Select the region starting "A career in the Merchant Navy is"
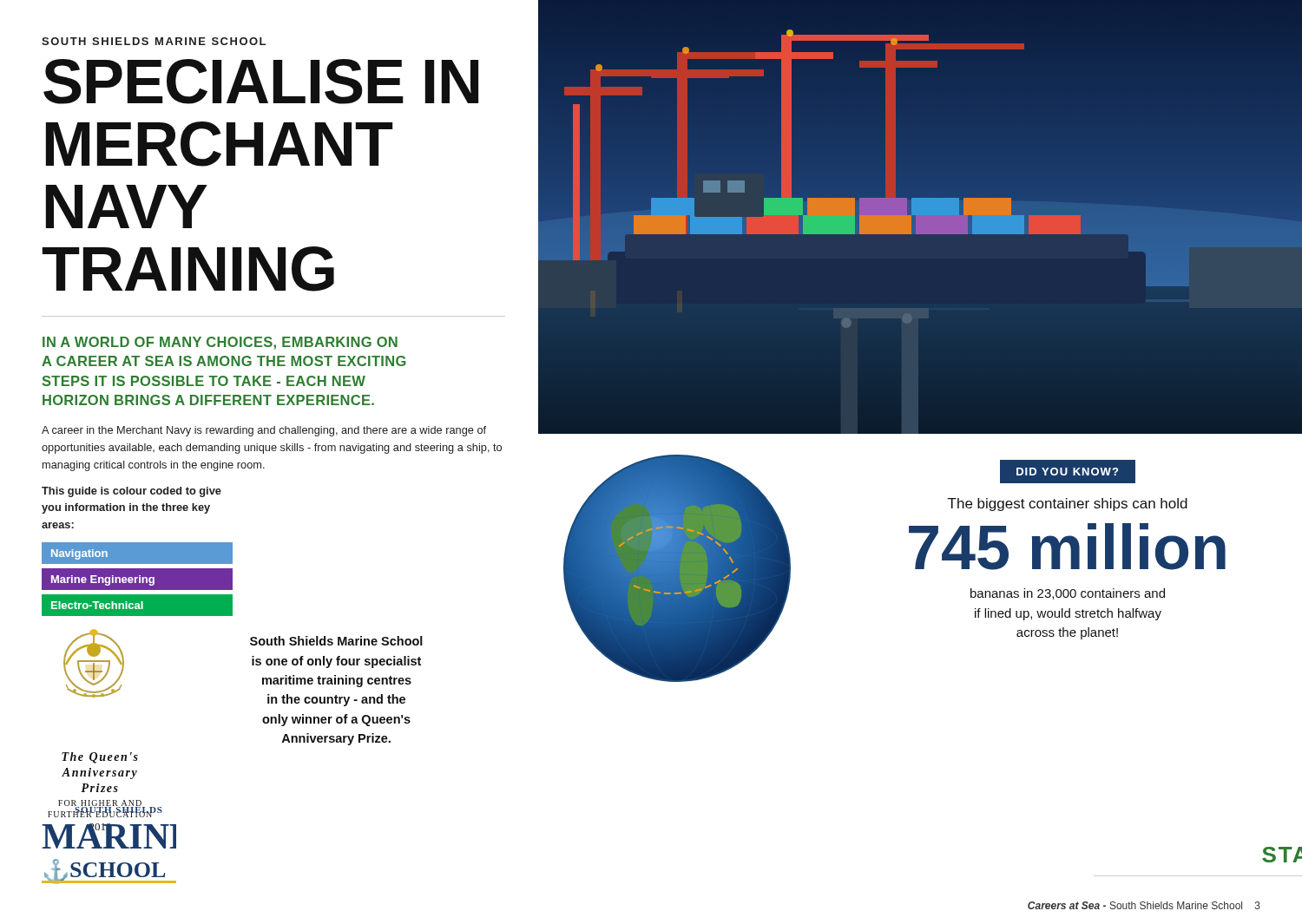The image size is (1302, 924). point(273,448)
